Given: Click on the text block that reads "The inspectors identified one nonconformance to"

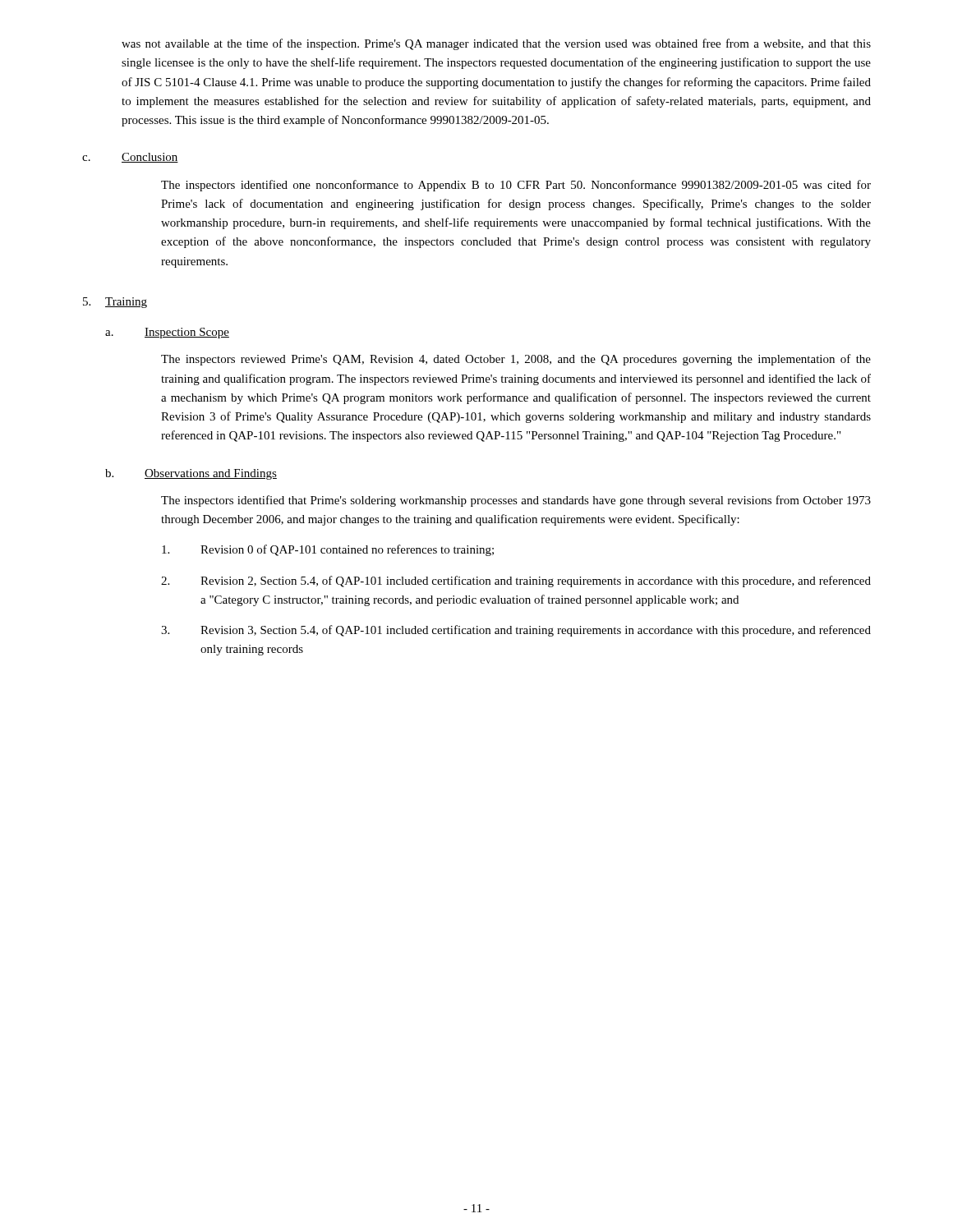Looking at the screenshot, I should 516,223.
